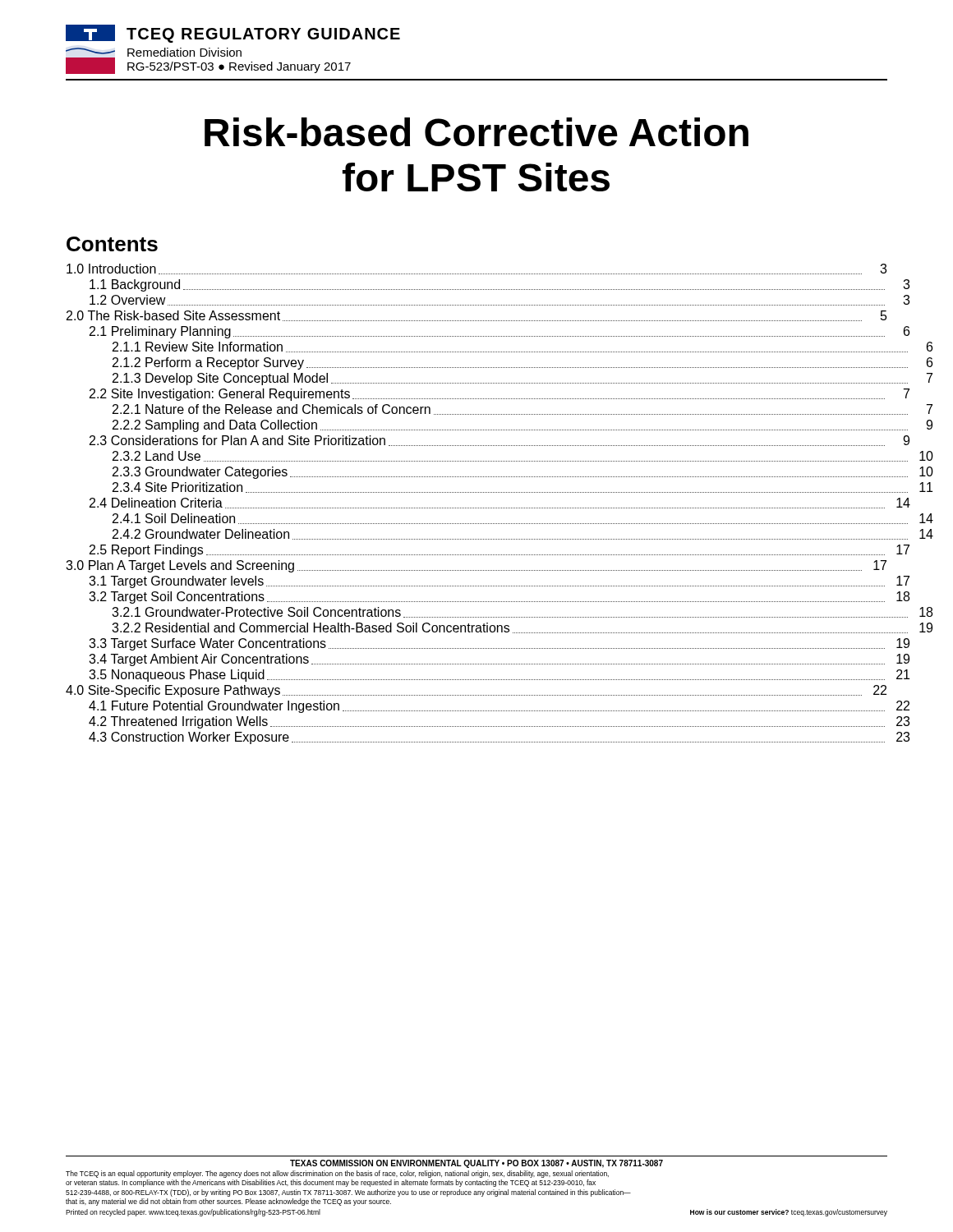Click where it says "2.3.2 Land Use10"
Screen dimensions: 1232x953
point(476,457)
